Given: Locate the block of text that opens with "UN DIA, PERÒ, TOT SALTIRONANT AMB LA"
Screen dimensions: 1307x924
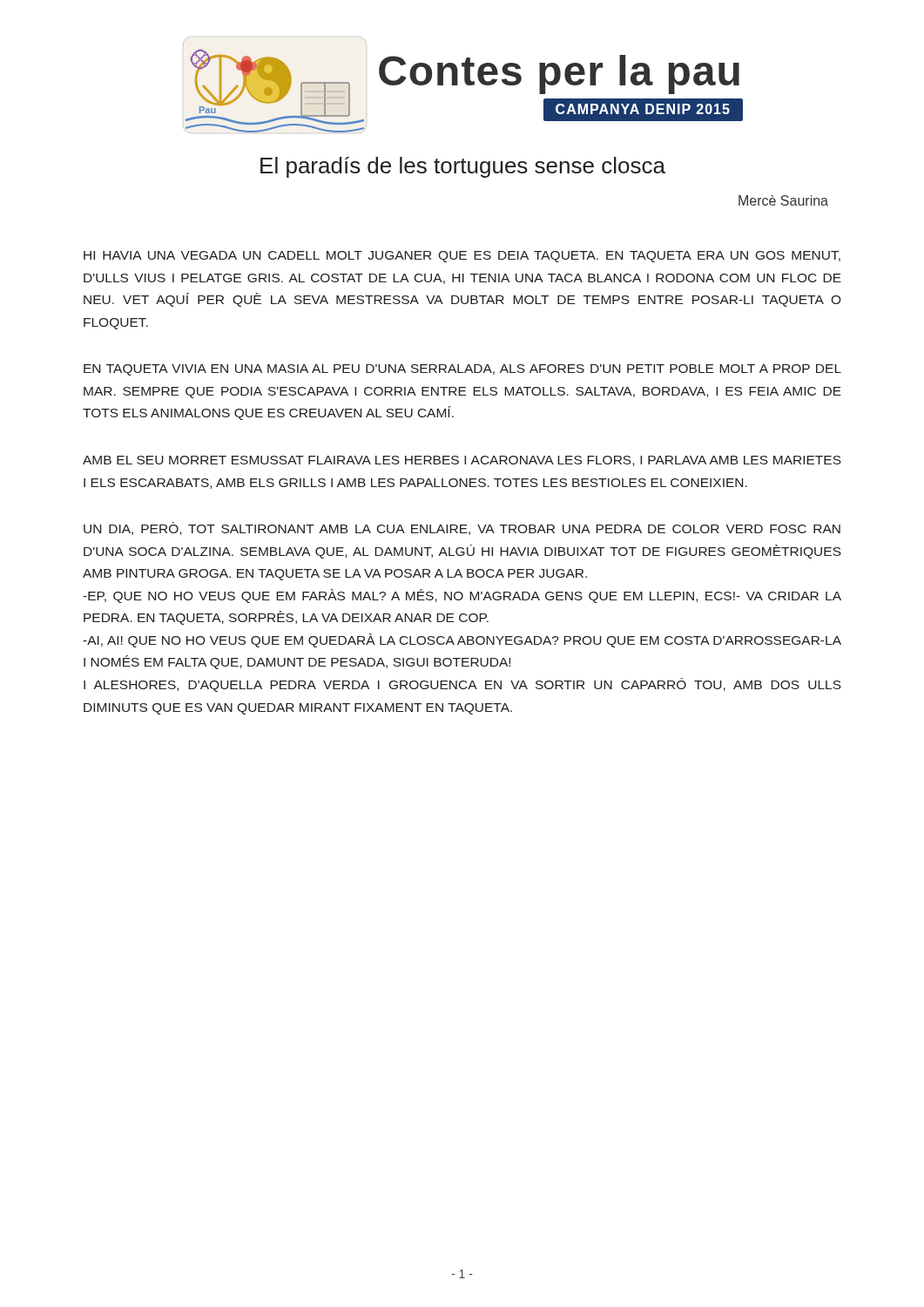Looking at the screenshot, I should point(462,618).
